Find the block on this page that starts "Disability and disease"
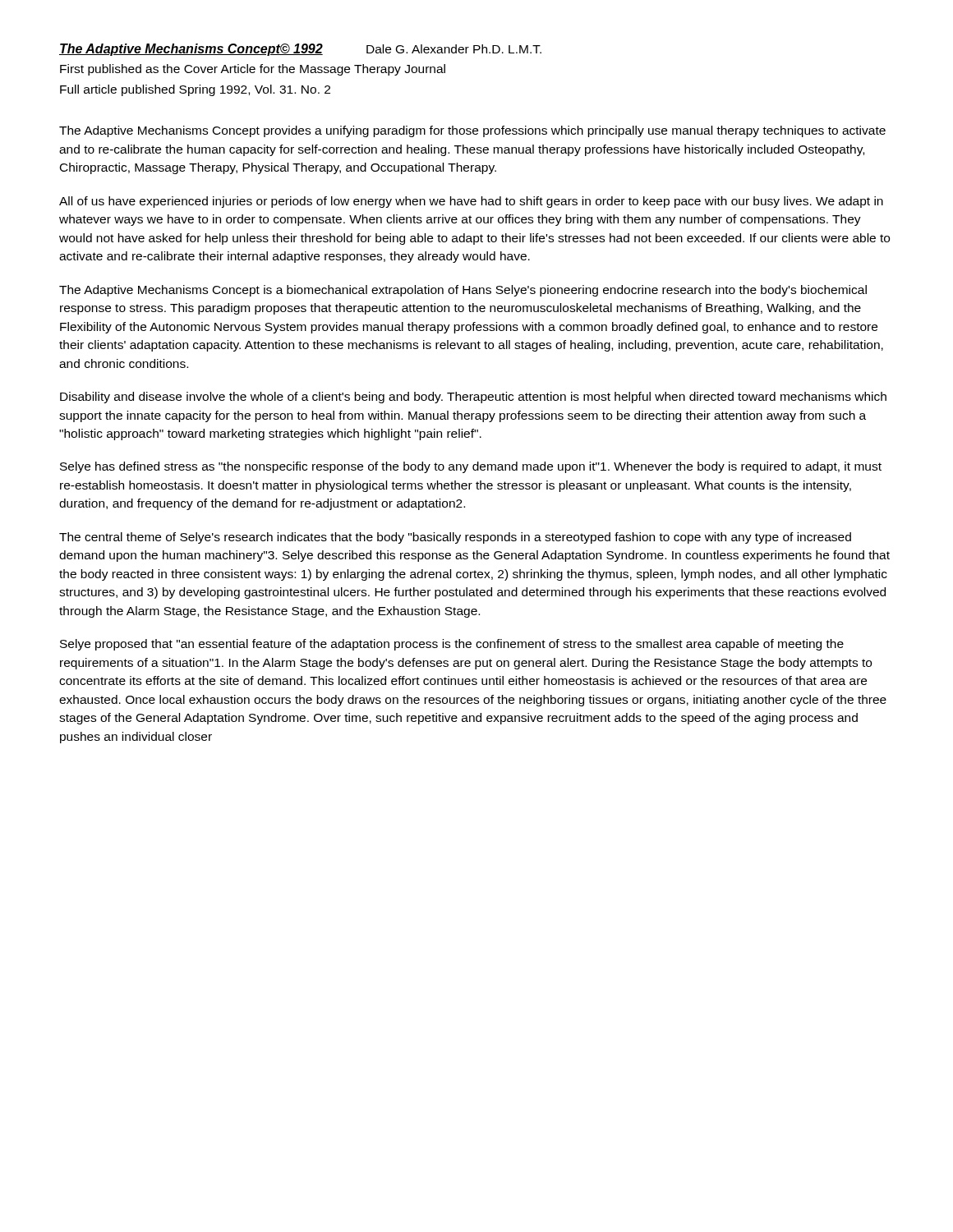This screenshot has width=953, height=1232. [473, 415]
